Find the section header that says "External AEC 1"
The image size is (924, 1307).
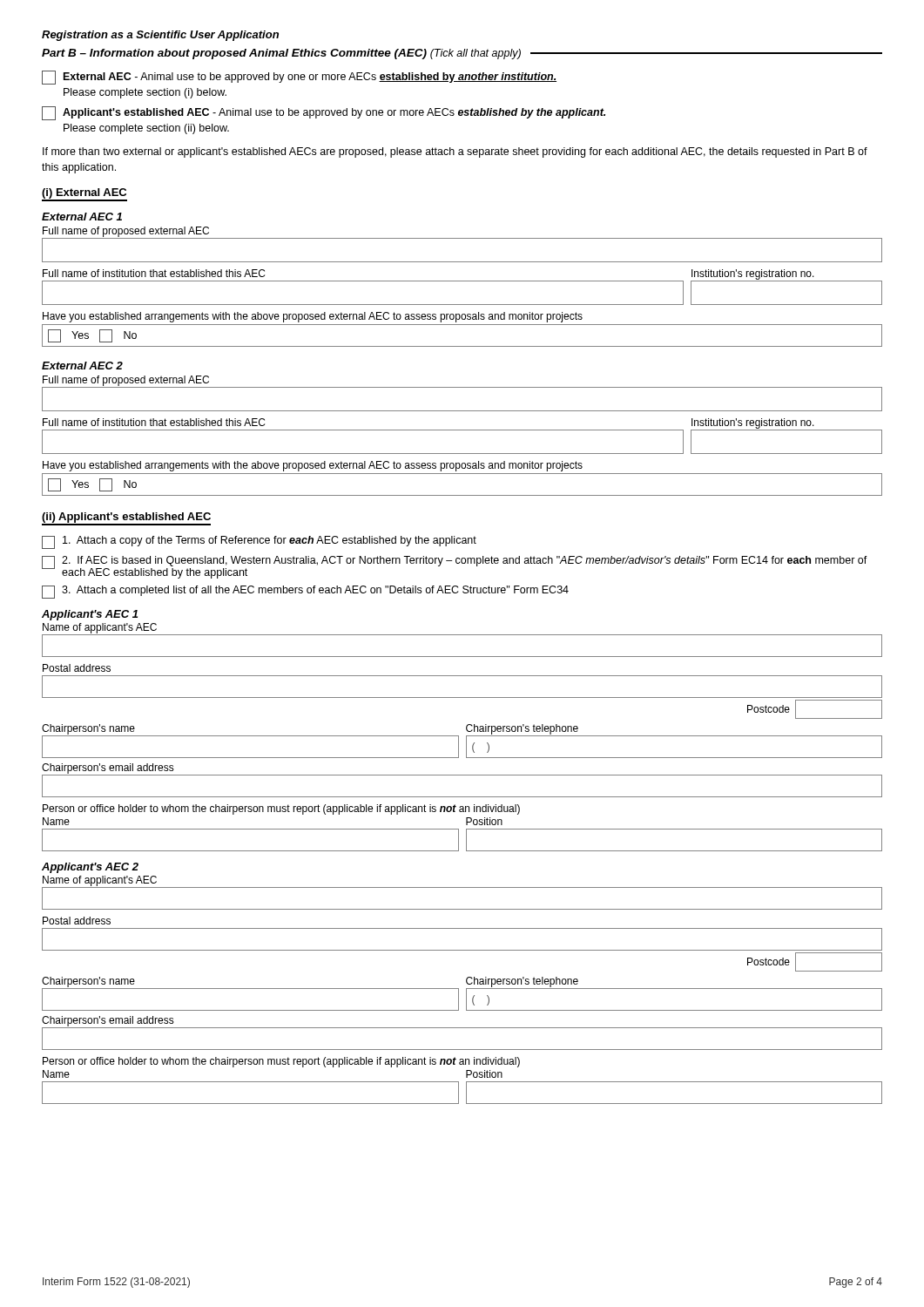[82, 217]
